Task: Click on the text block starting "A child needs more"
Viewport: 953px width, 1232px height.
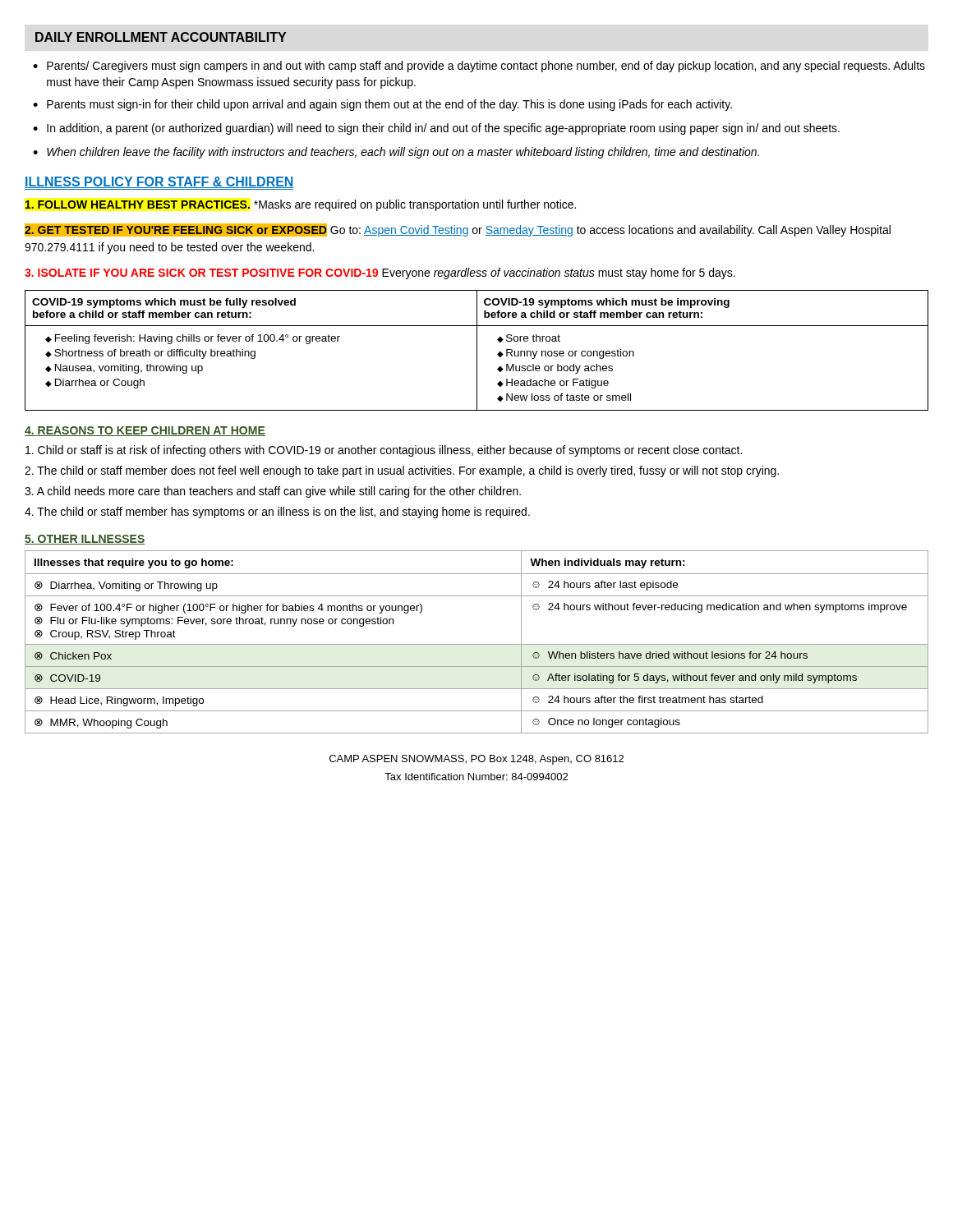Action: point(273,491)
